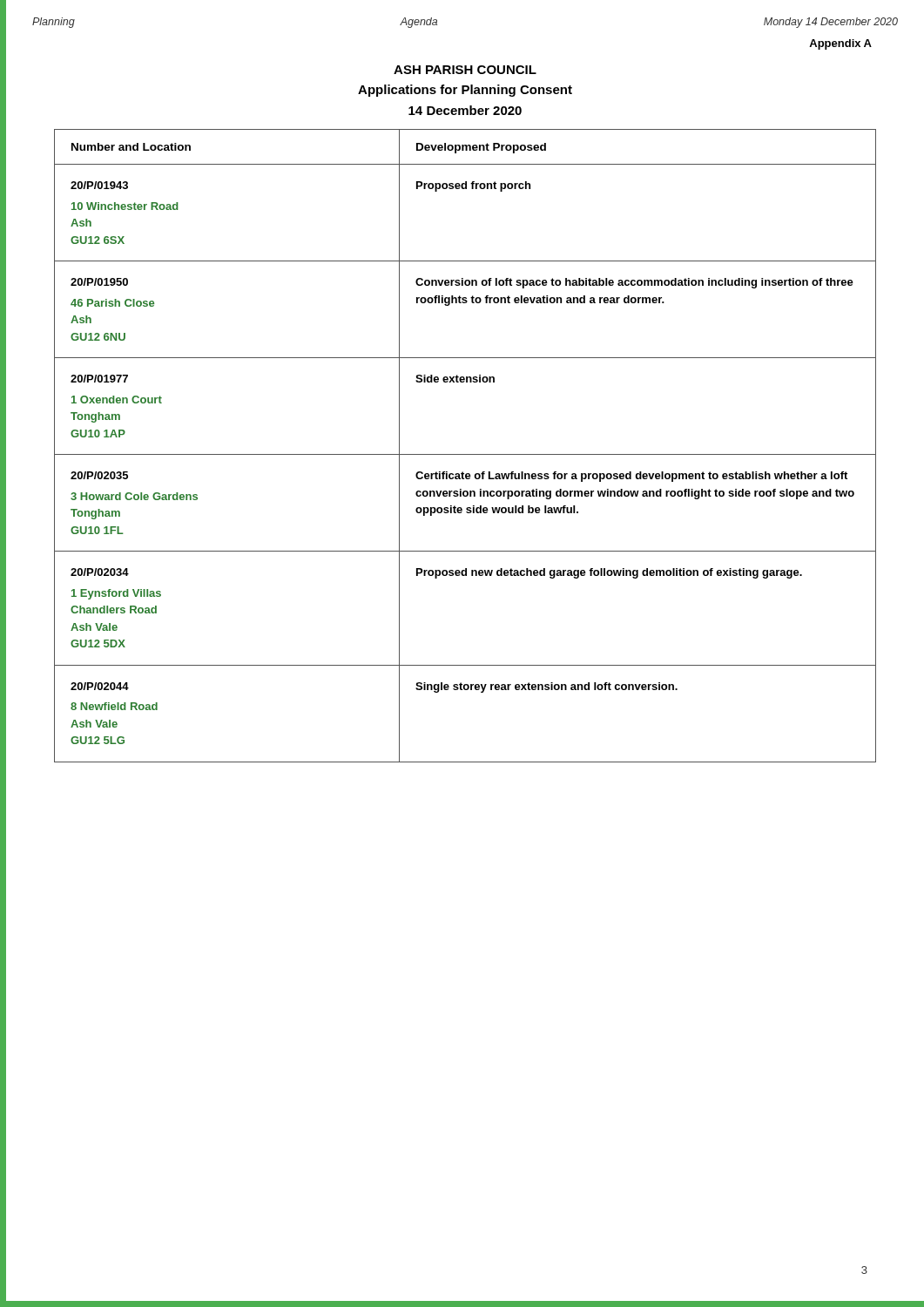Point to the element starting "Appendix A"

pyautogui.click(x=840, y=43)
